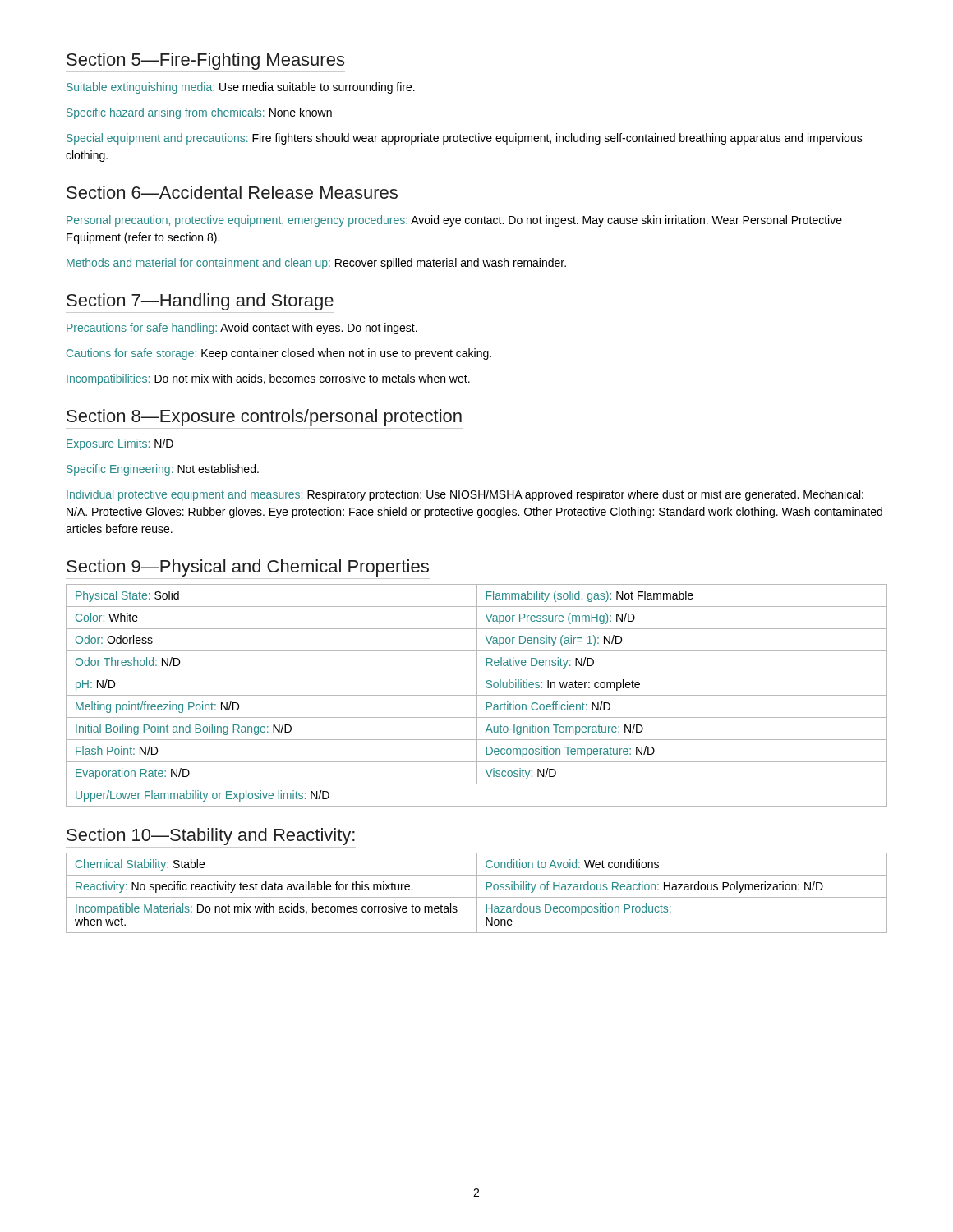
Task: Click on the table containing "Condition to Avoid: Wet"
Action: [x=476, y=893]
